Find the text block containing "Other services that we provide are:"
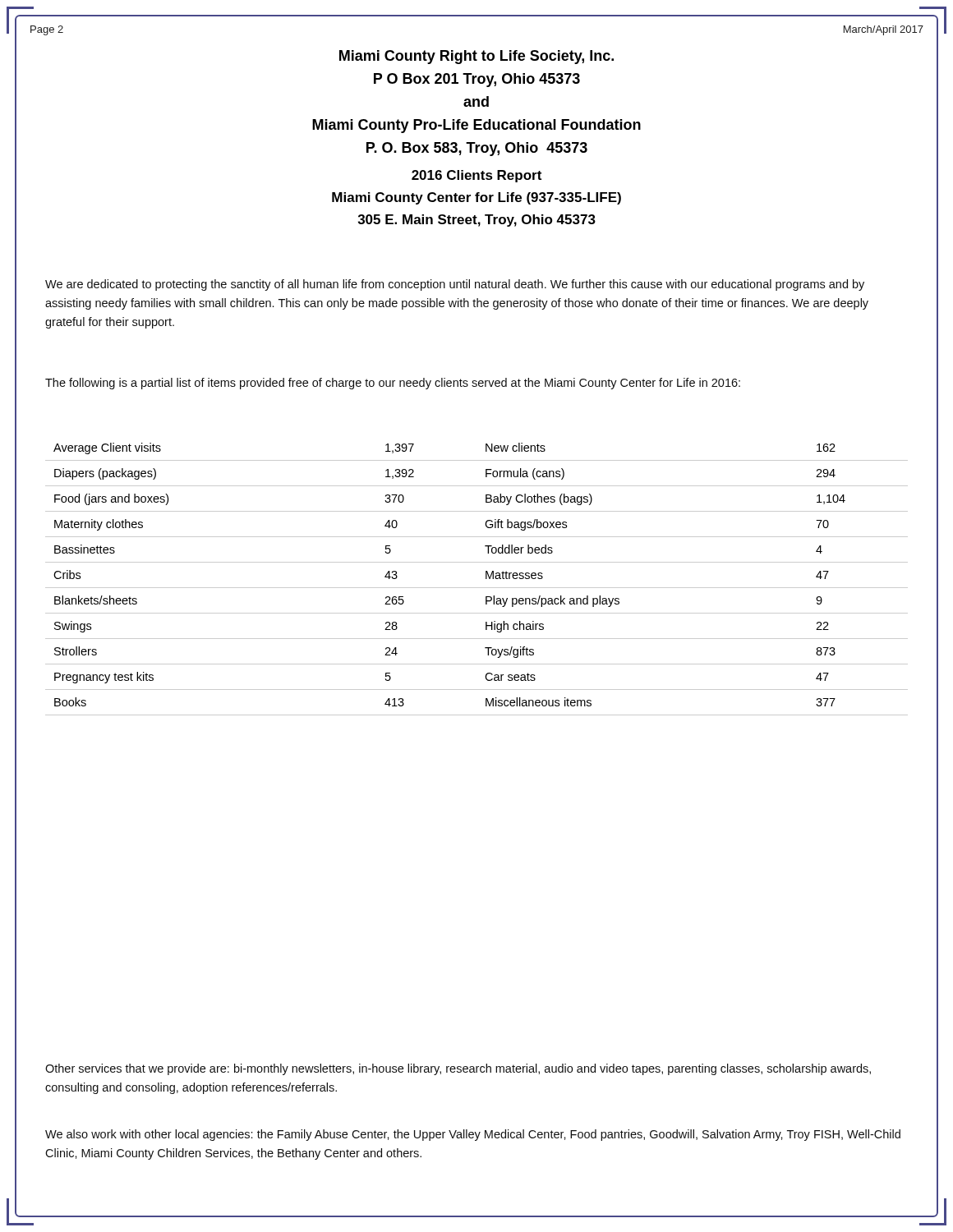Image resolution: width=953 pixels, height=1232 pixels. pos(459,1078)
